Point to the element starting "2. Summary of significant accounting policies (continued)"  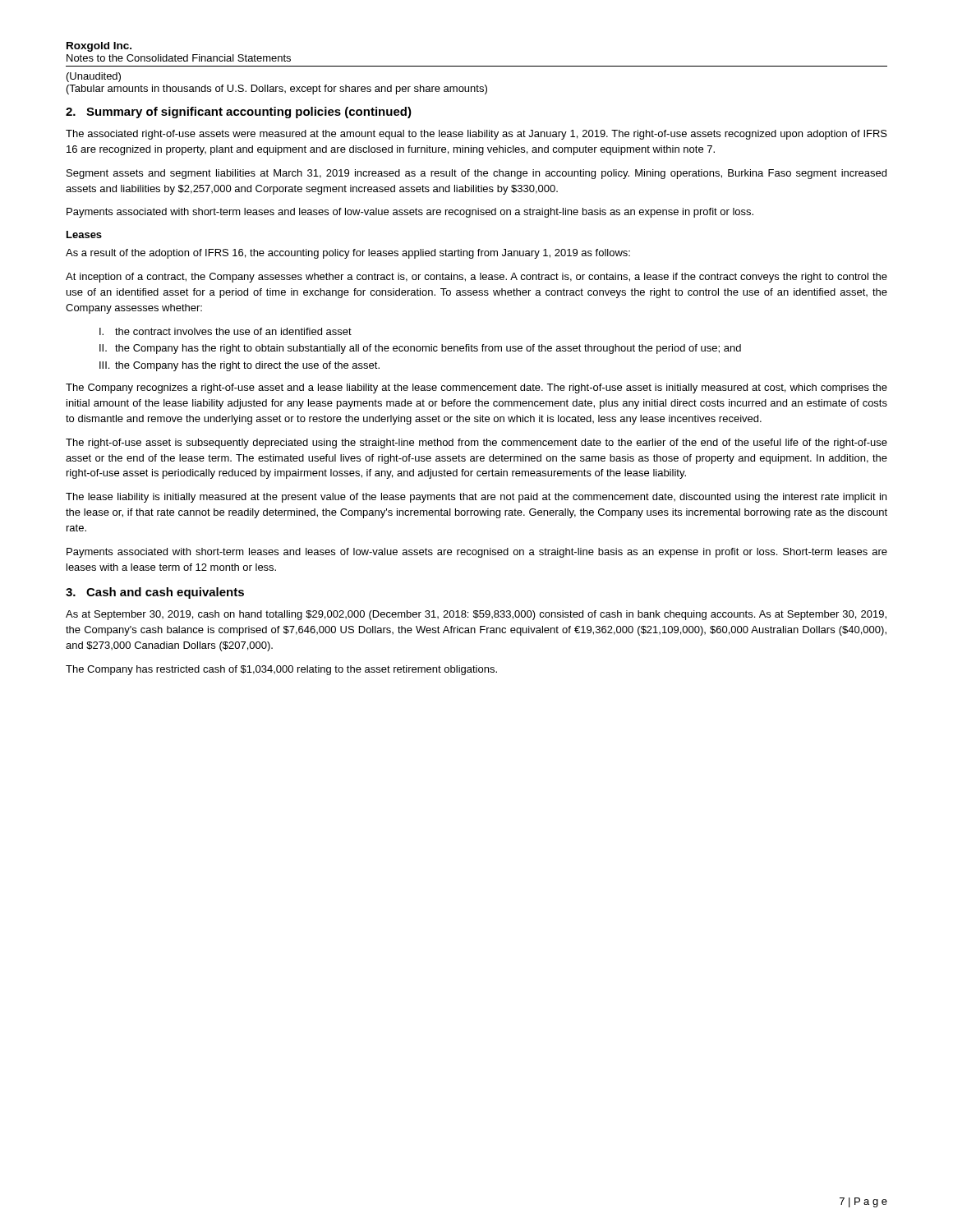pos(239,111)
